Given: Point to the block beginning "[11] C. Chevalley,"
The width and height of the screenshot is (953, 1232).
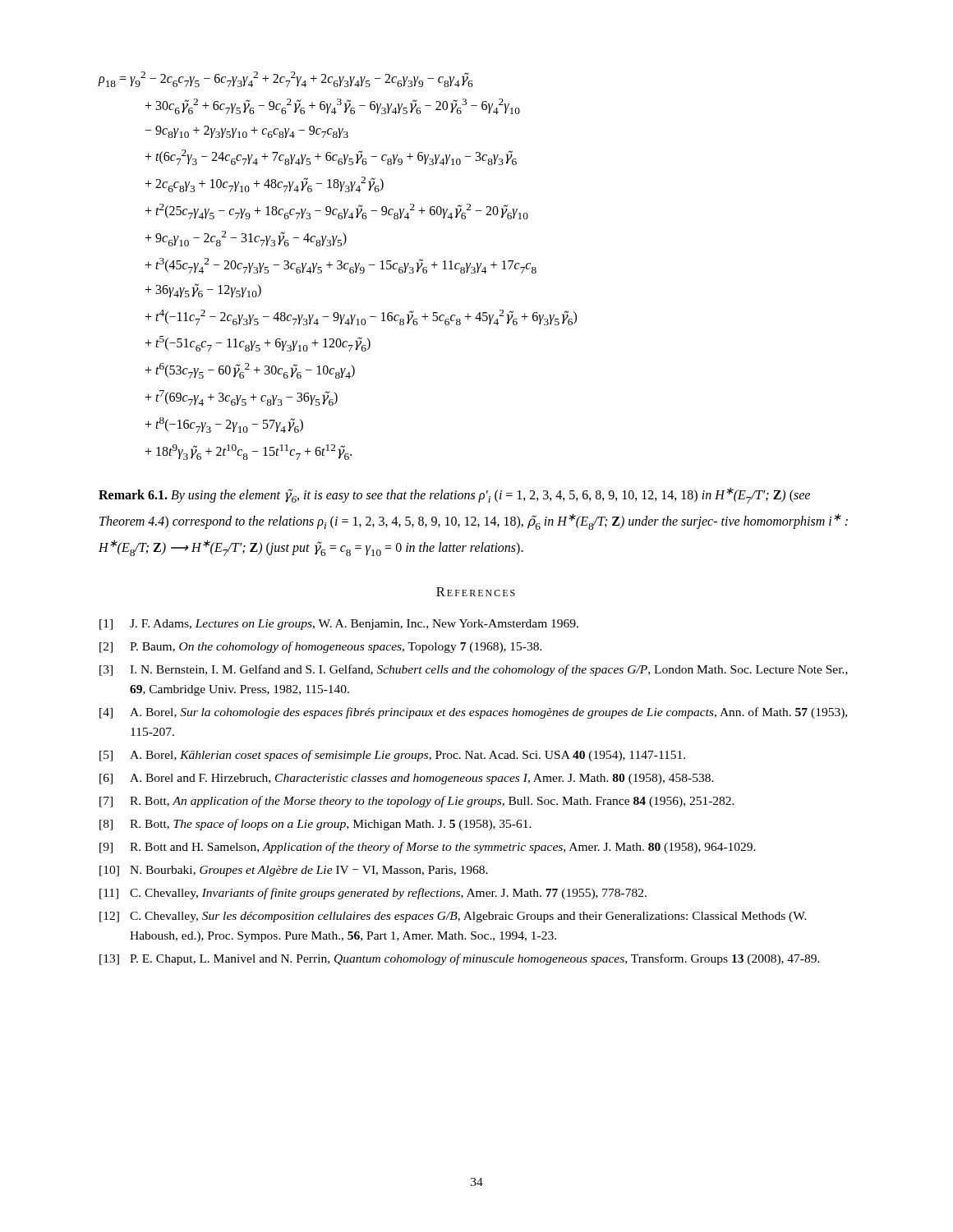Looking at the screenshot, I should tap(476, 893).
